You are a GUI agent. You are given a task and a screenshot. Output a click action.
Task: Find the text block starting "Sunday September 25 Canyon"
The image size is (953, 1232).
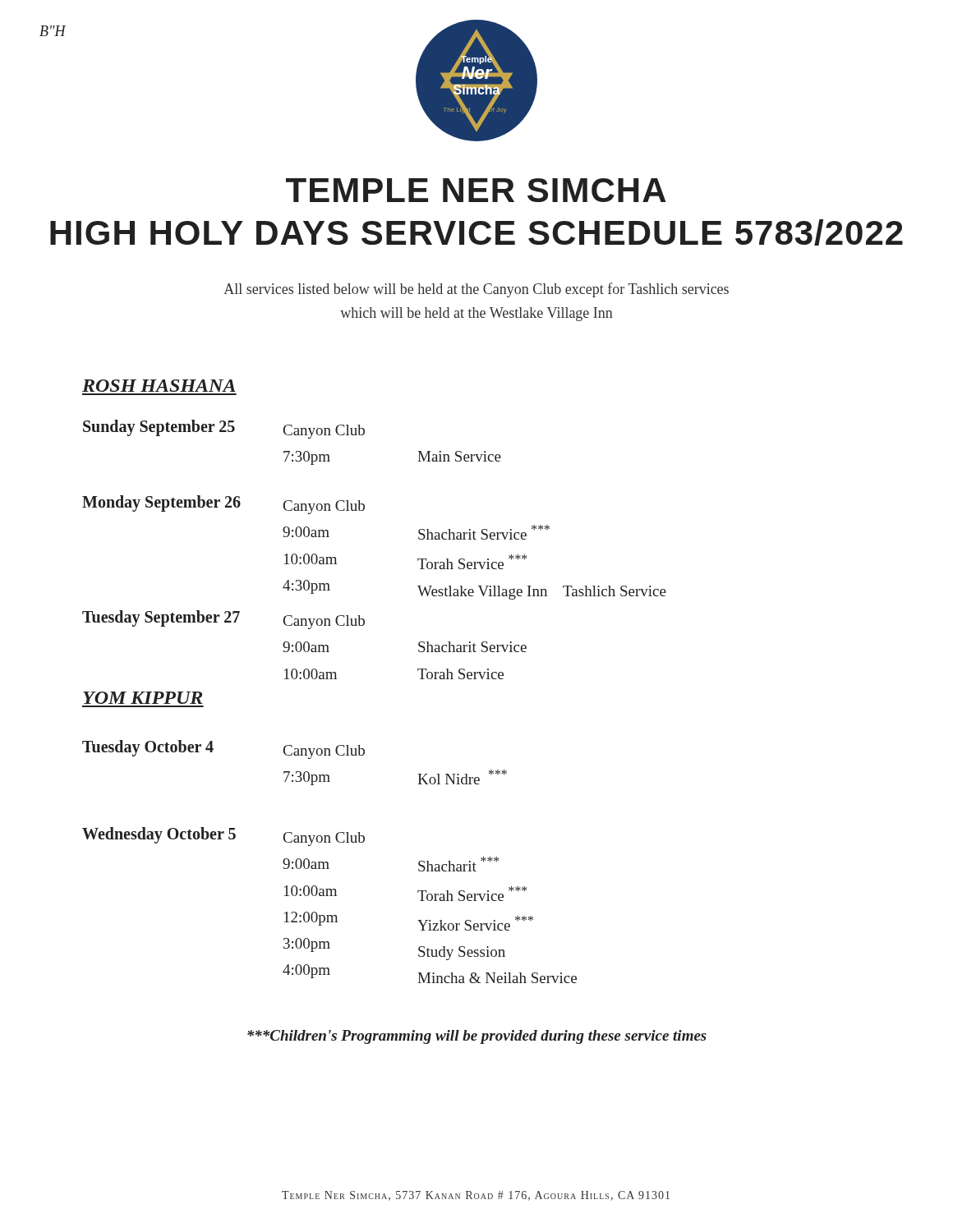pos(463,444)
